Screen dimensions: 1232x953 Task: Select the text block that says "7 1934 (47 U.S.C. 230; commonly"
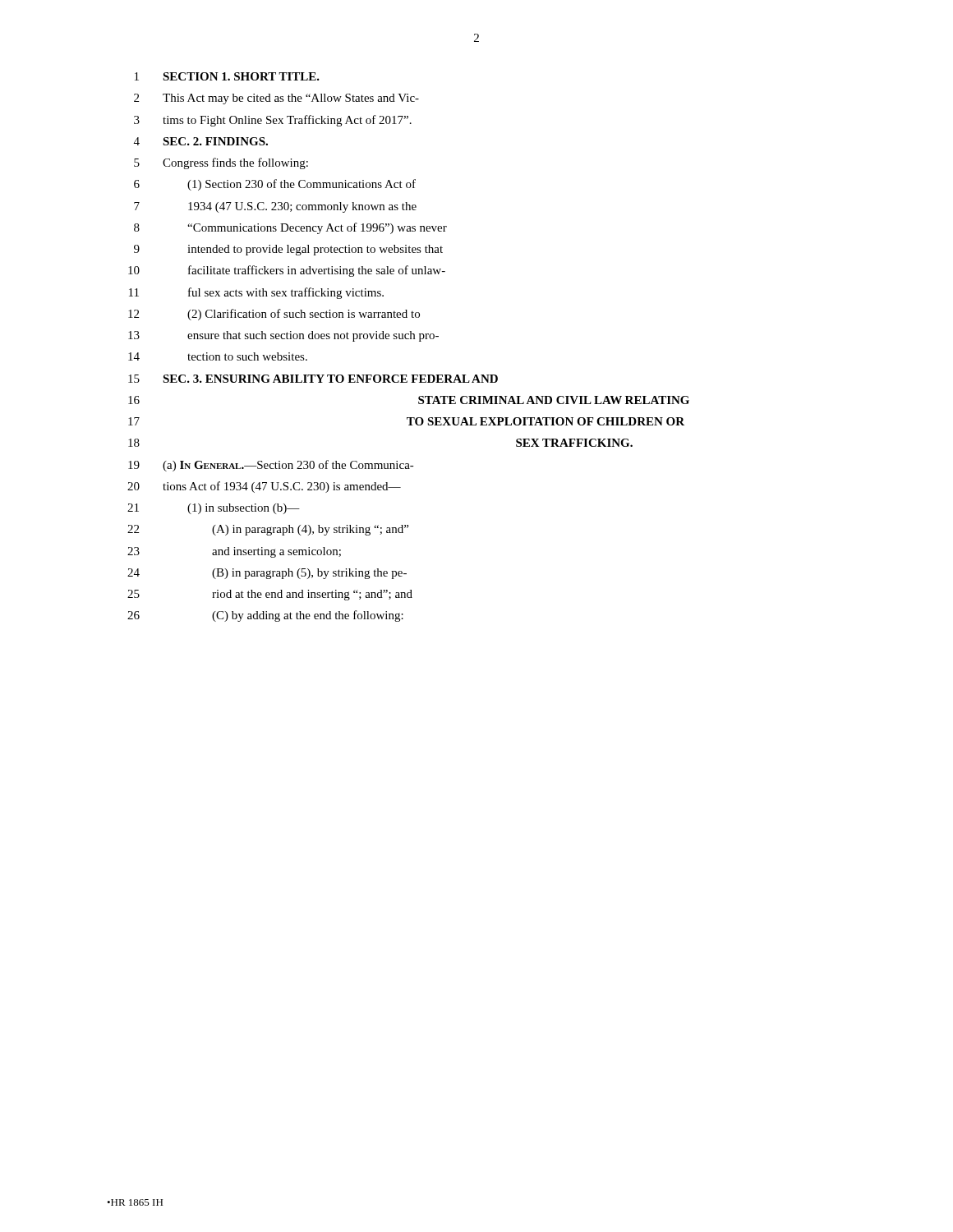275,207
